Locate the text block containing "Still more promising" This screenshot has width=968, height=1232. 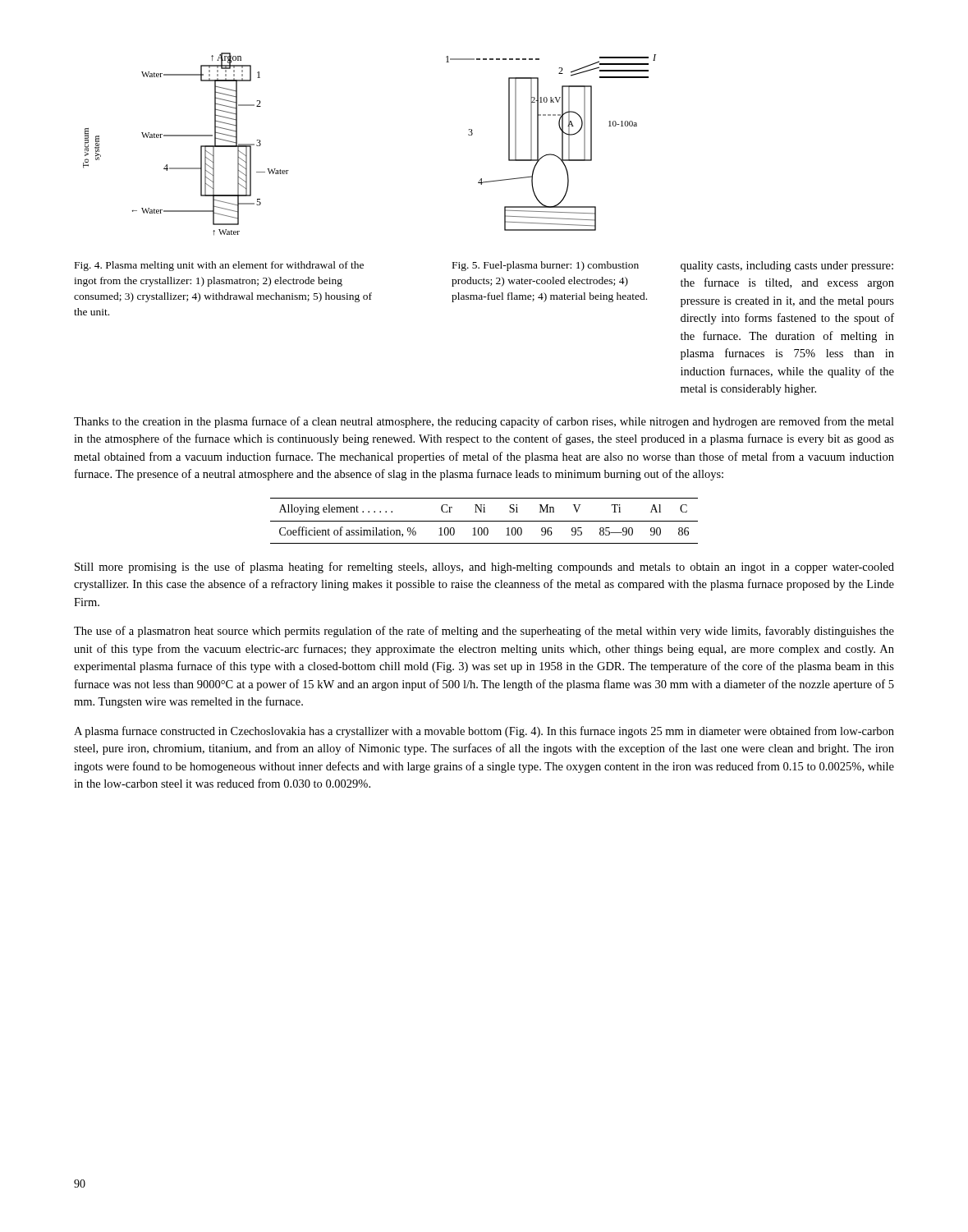click(x=484, y=584)
